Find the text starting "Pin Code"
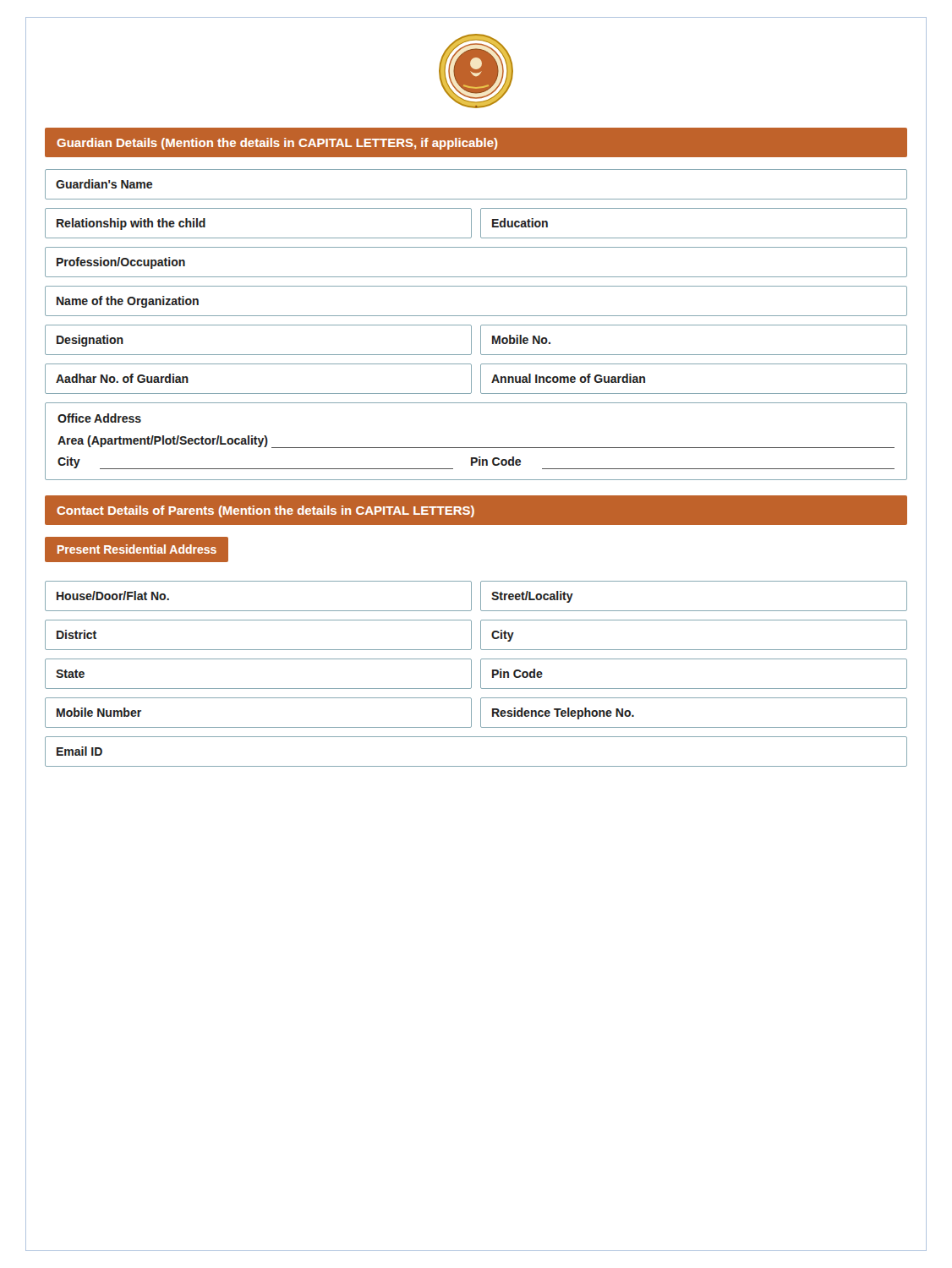Screen dimensions: 1268x952 point(517,674)
